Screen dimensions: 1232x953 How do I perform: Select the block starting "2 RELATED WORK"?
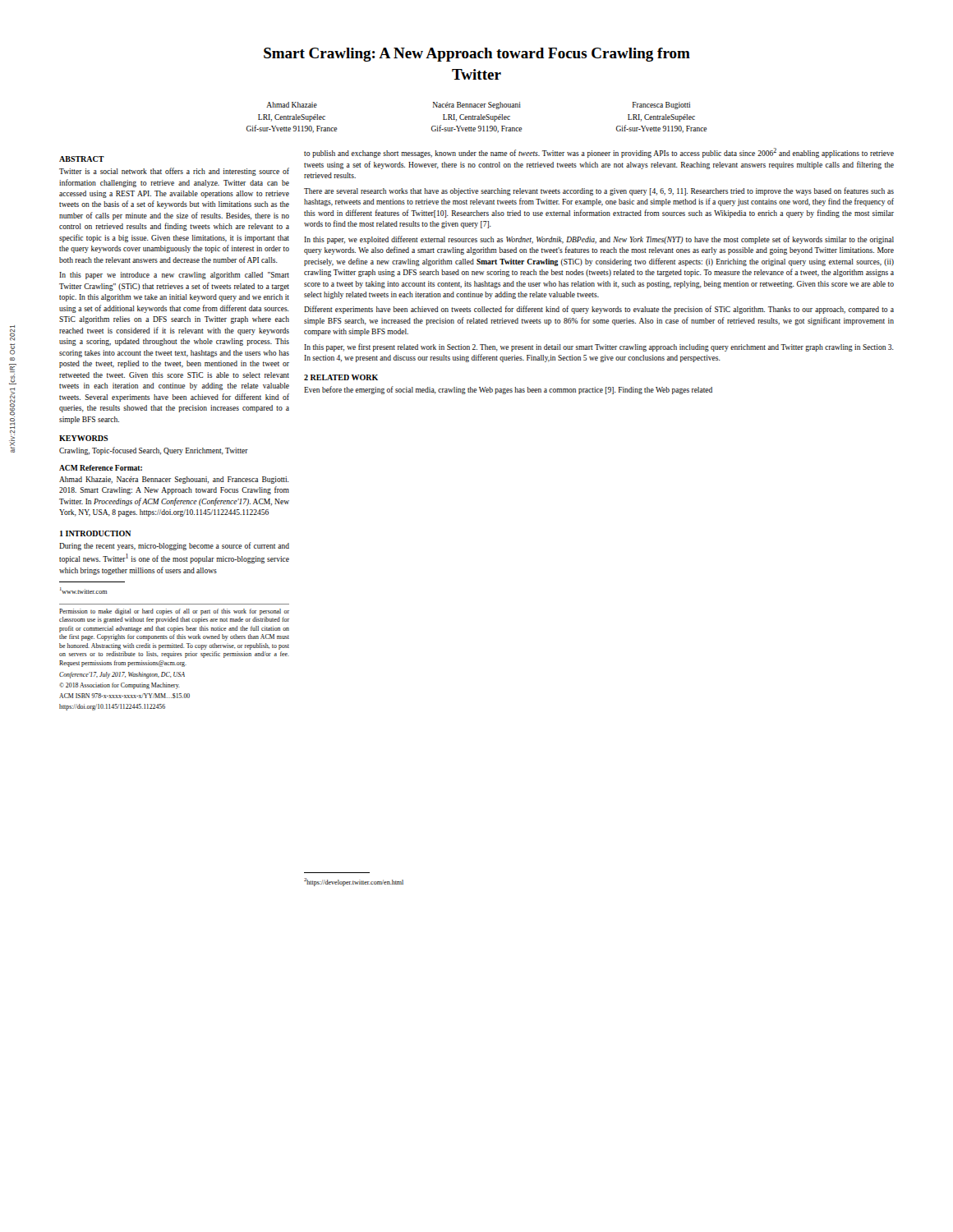click(341, 377)
